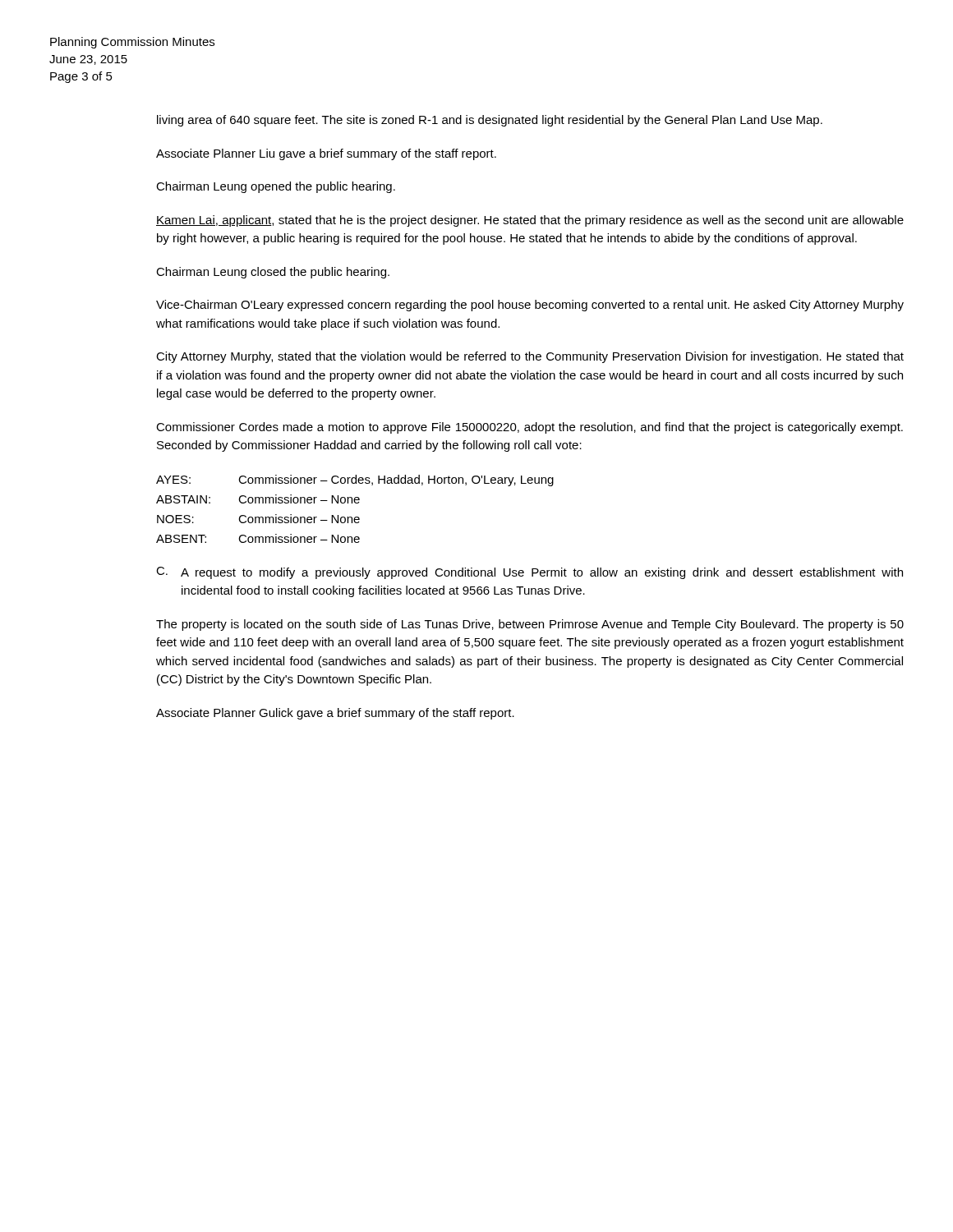Select the list item with the text "C. A request"
953x1232 pixels.
click(530, 582)
